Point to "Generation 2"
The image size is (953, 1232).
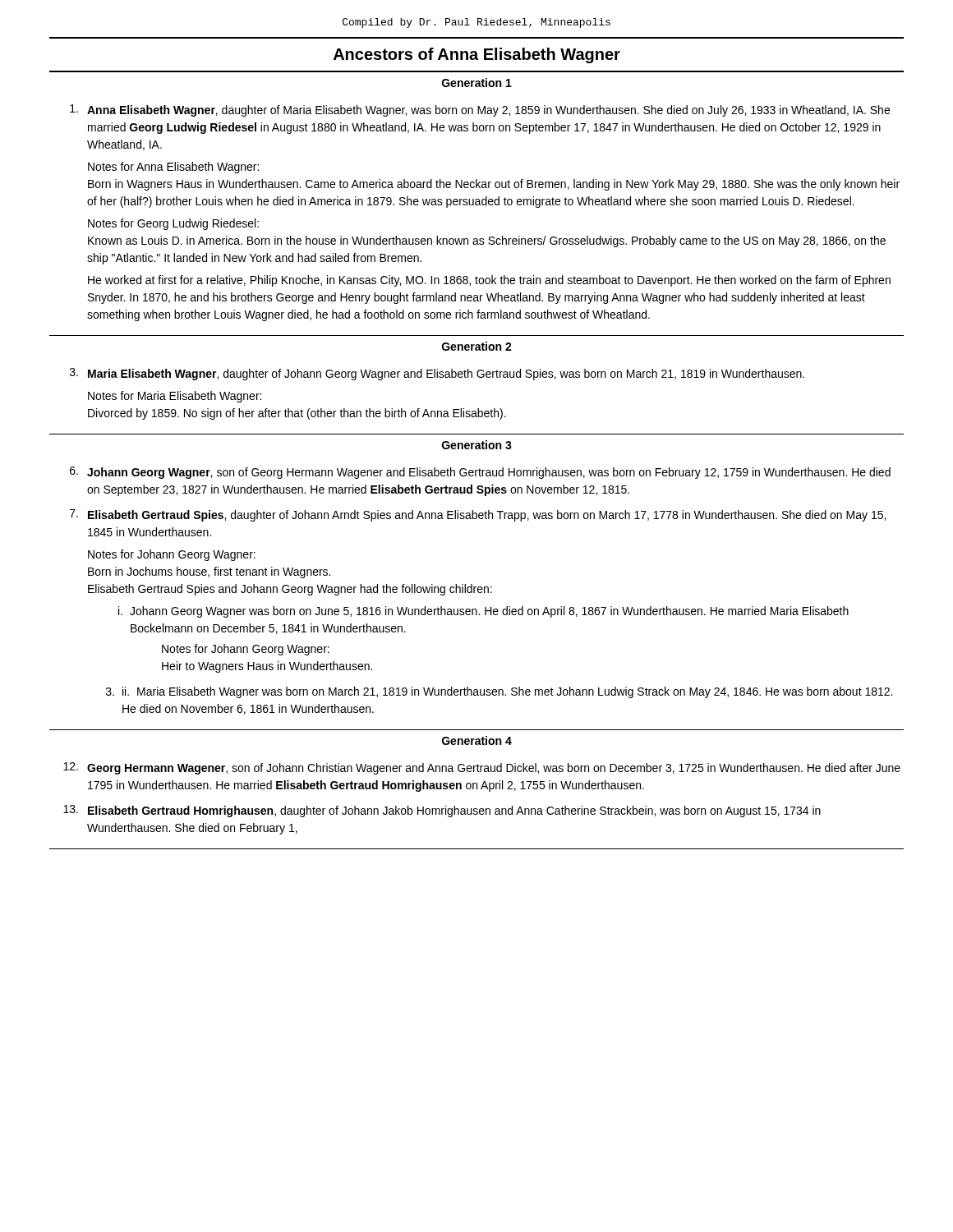476,347
